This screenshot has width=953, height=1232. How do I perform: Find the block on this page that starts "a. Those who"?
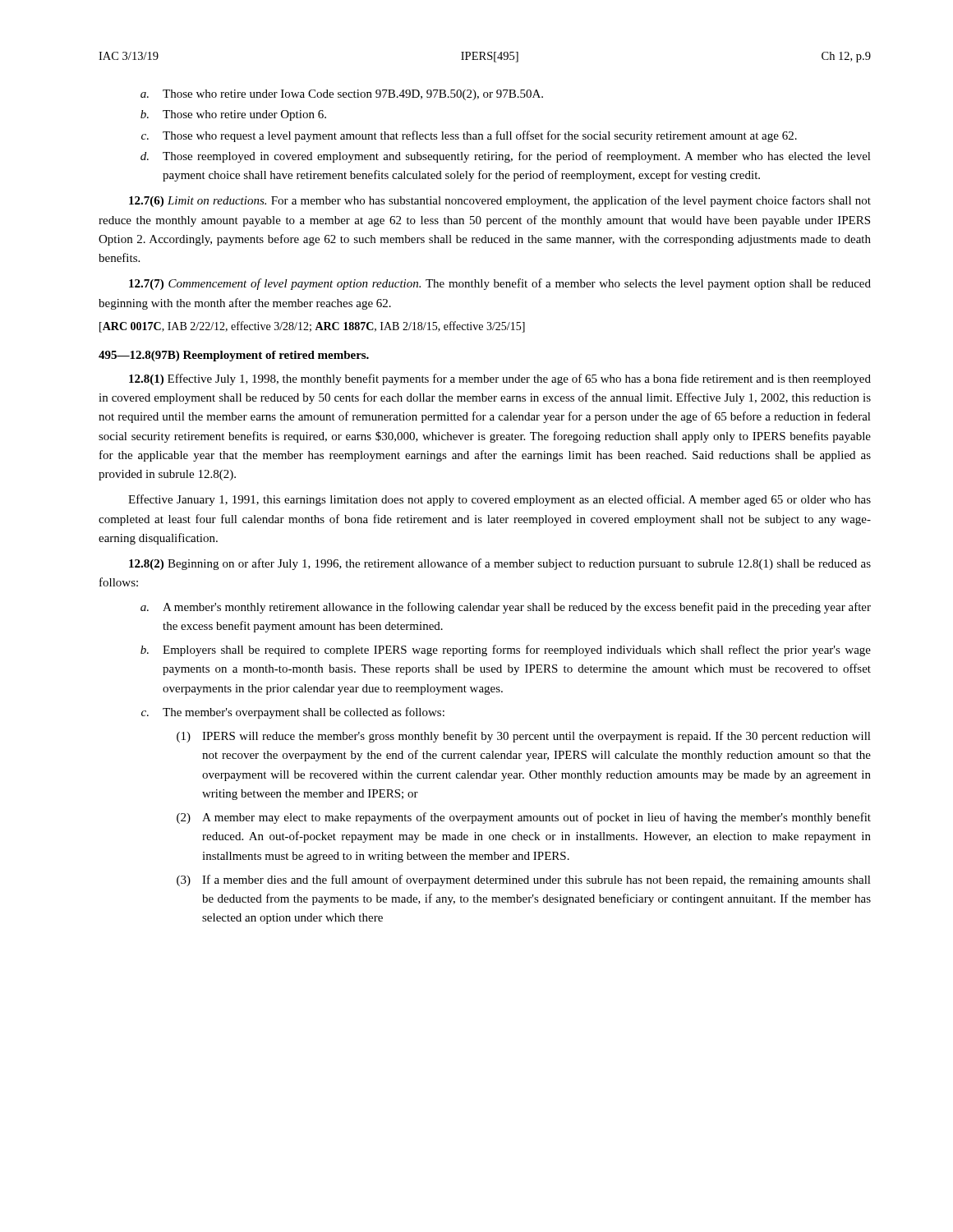[x=485, y=94]
